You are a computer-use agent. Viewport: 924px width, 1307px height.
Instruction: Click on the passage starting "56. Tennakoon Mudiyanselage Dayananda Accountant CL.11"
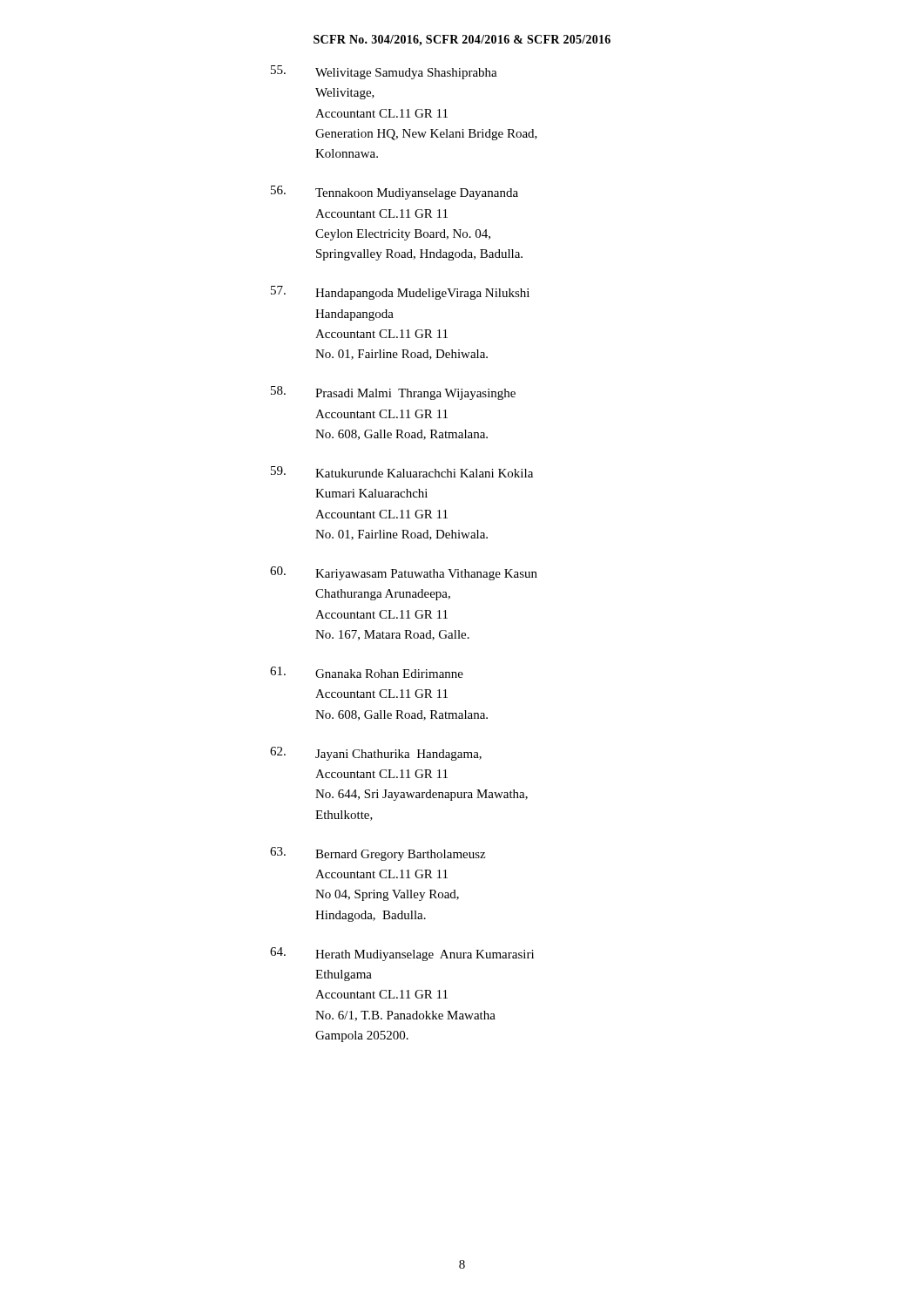pyautogui.click(x=397, y=224)
